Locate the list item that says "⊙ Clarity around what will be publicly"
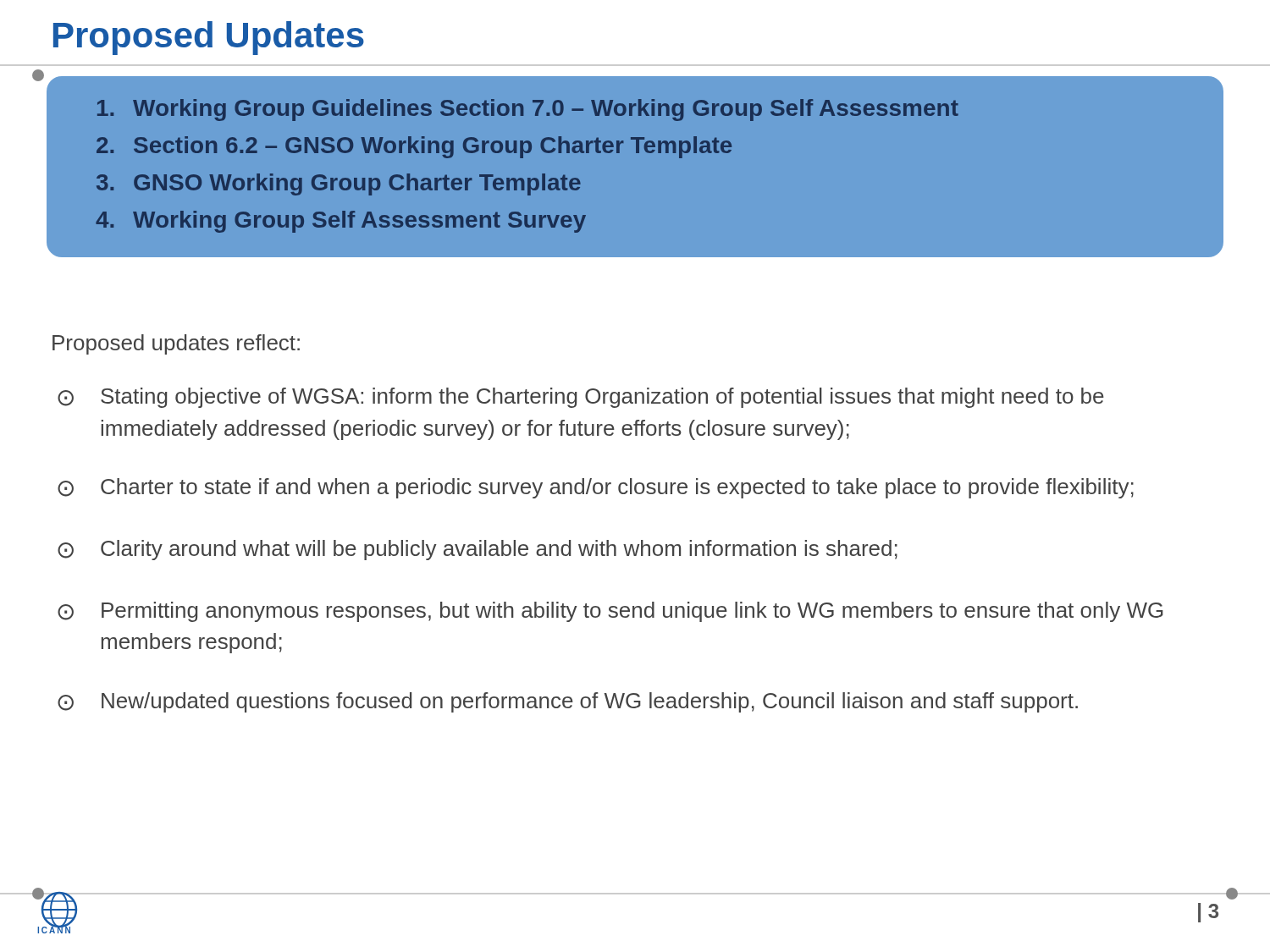 635,550
